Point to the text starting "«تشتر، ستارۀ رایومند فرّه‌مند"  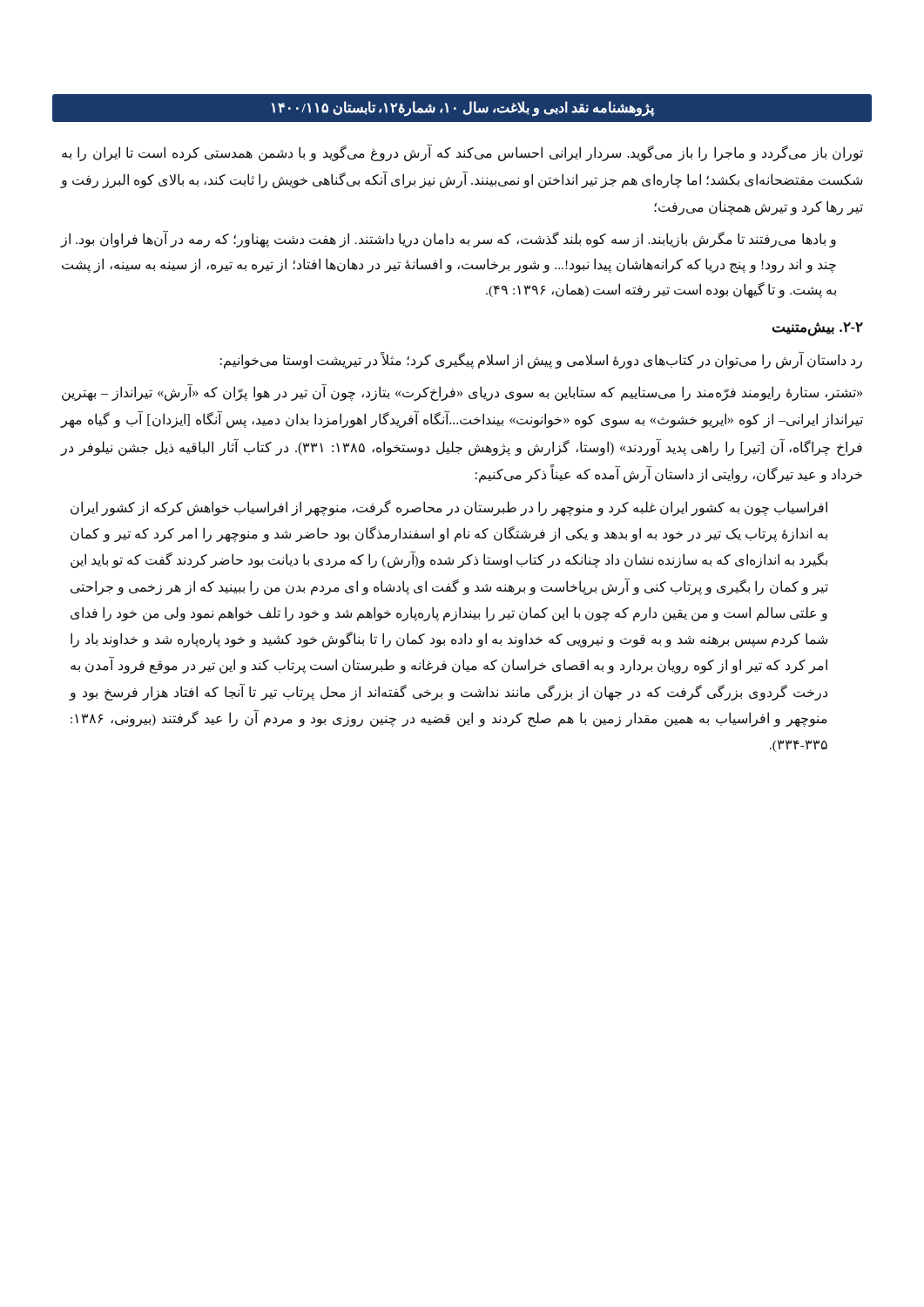click(x=462, y=433)
